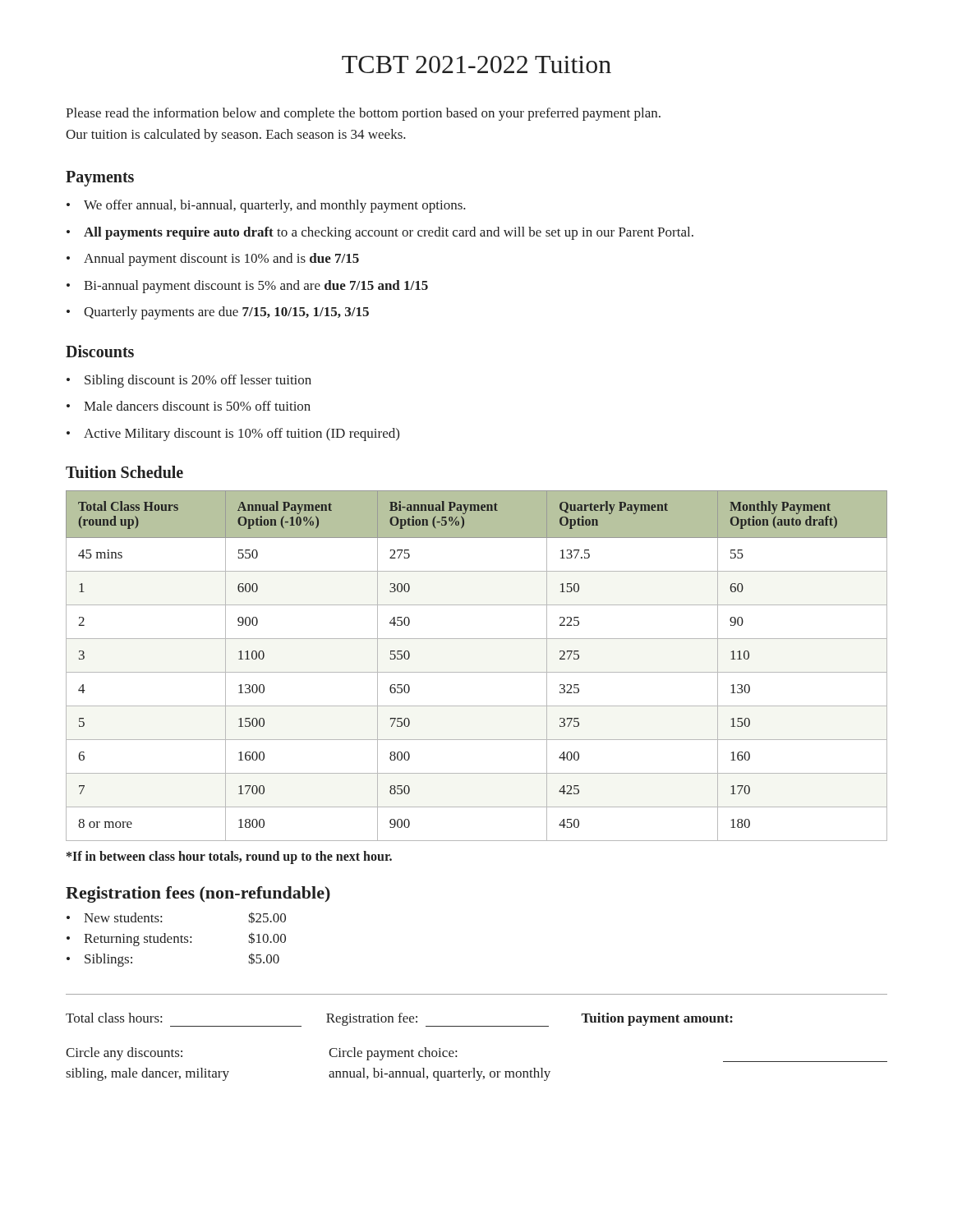The image size is (953, 1232).
Task: Navigate to the element starting "•Bi-annual payment discount"
Action: 247,285
